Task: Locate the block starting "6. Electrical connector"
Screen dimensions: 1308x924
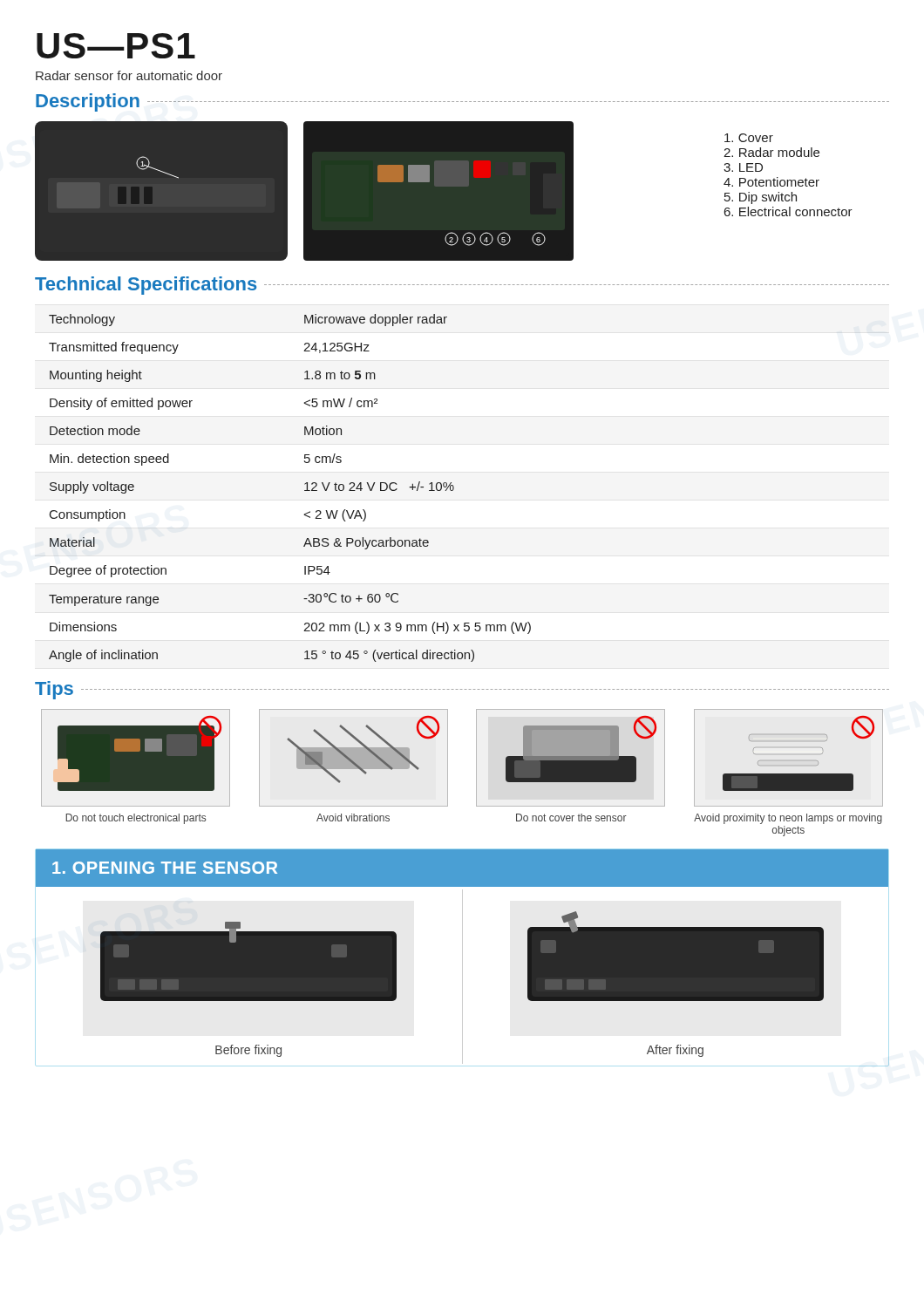Action: pyautogui.click(x=788, y=212)
